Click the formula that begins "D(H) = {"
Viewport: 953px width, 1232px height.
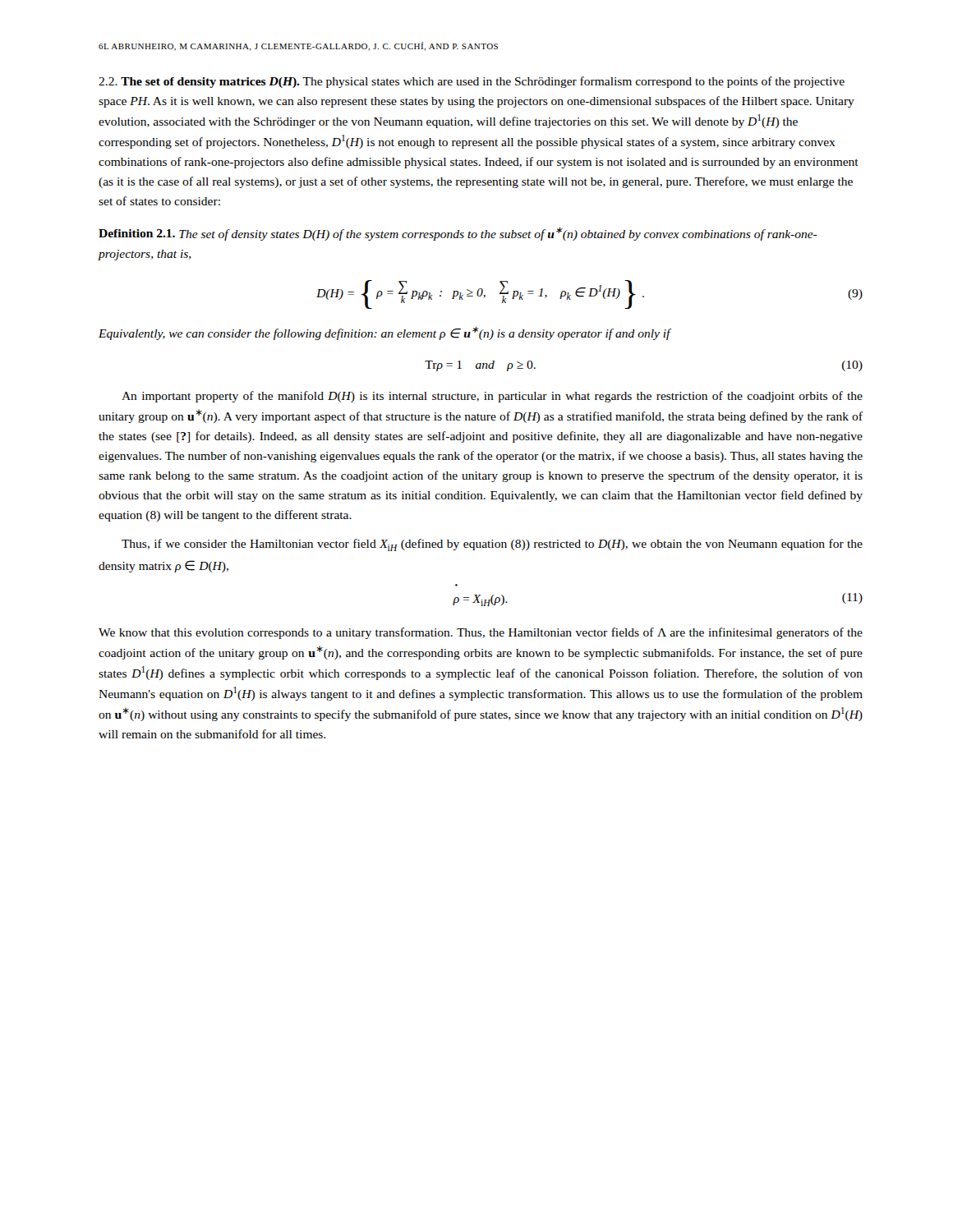click(481, 293)
